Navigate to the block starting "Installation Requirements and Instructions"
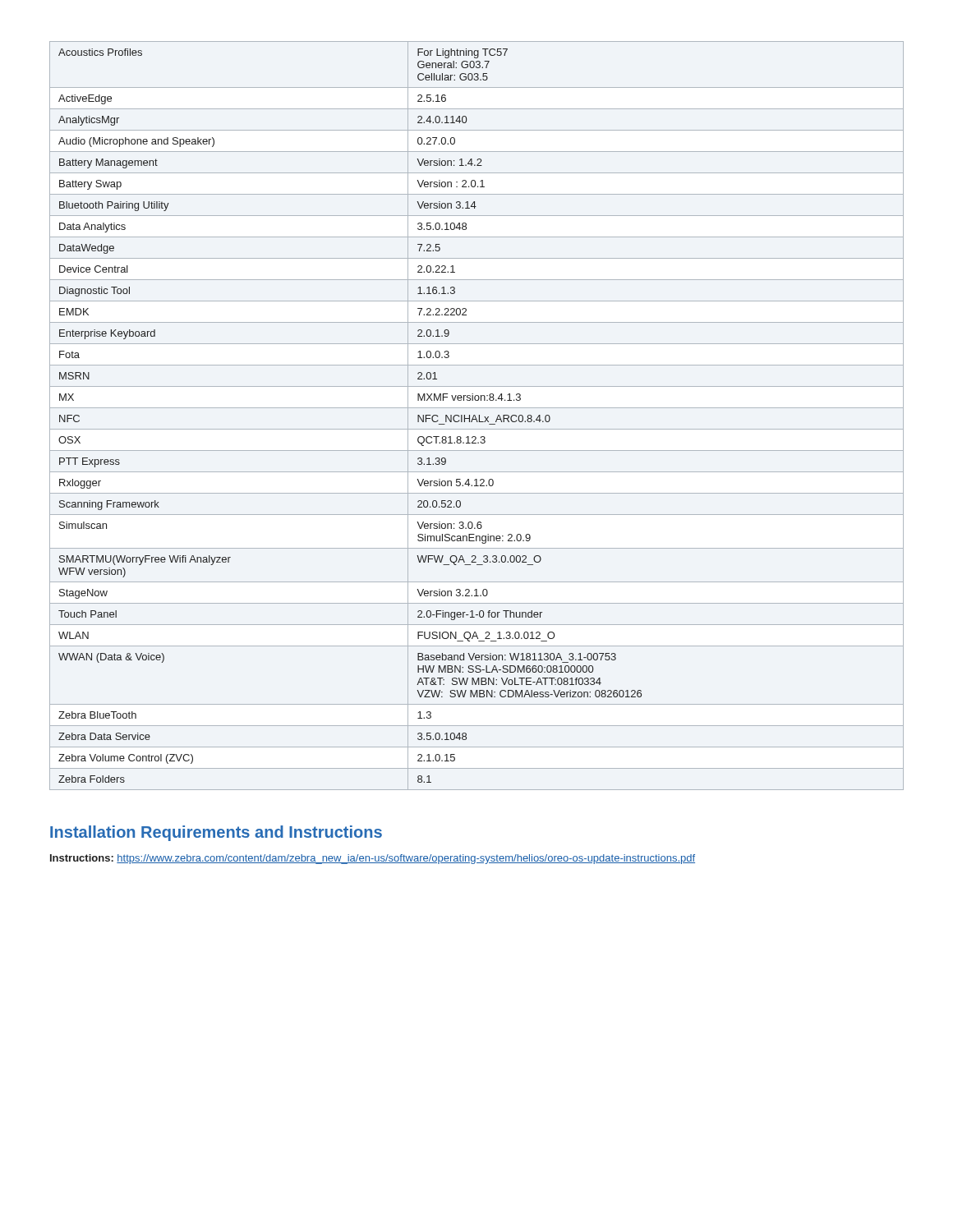953x1232 pixels. click(x=216, y=832)
